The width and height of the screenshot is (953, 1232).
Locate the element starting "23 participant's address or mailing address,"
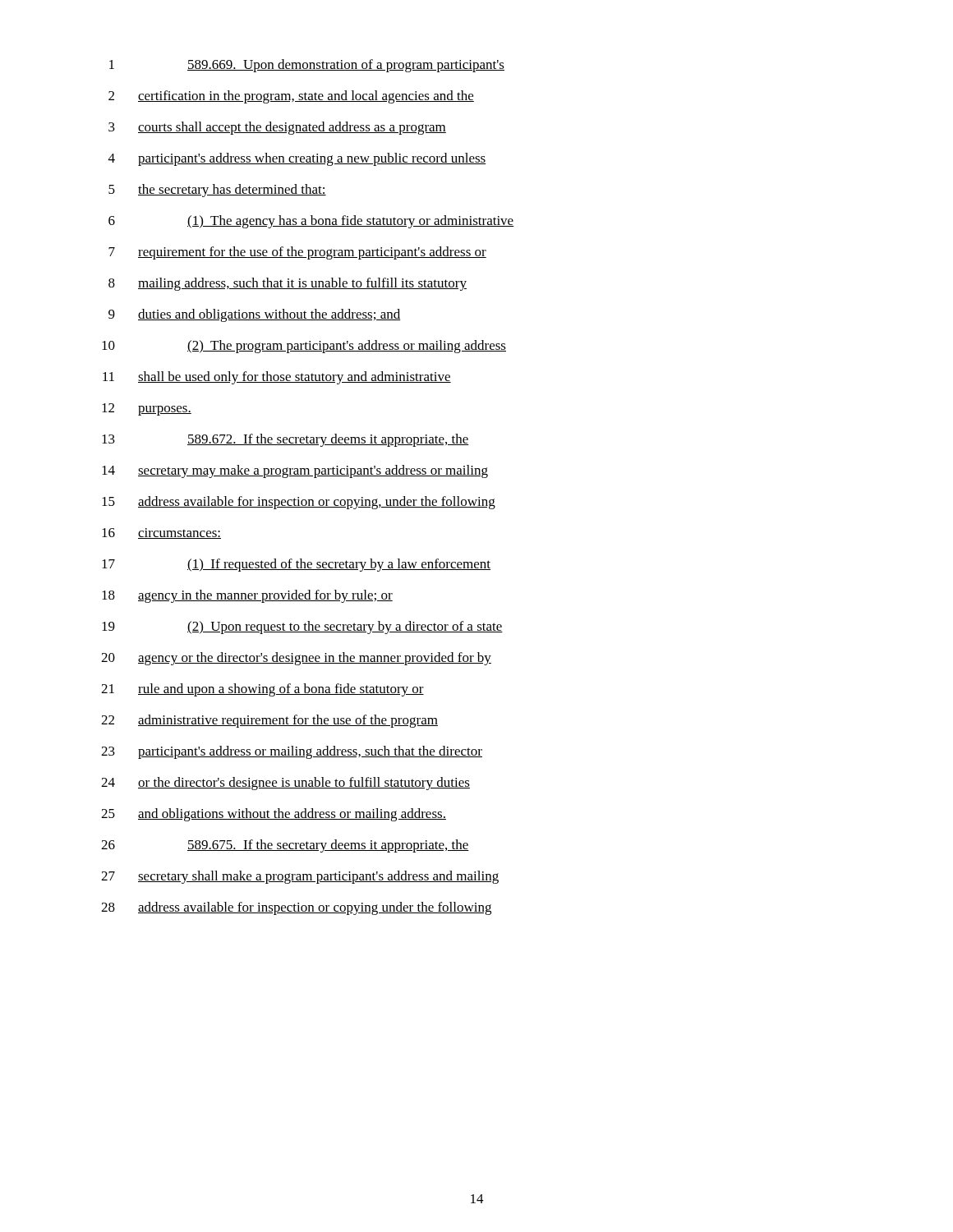[476, 752]
